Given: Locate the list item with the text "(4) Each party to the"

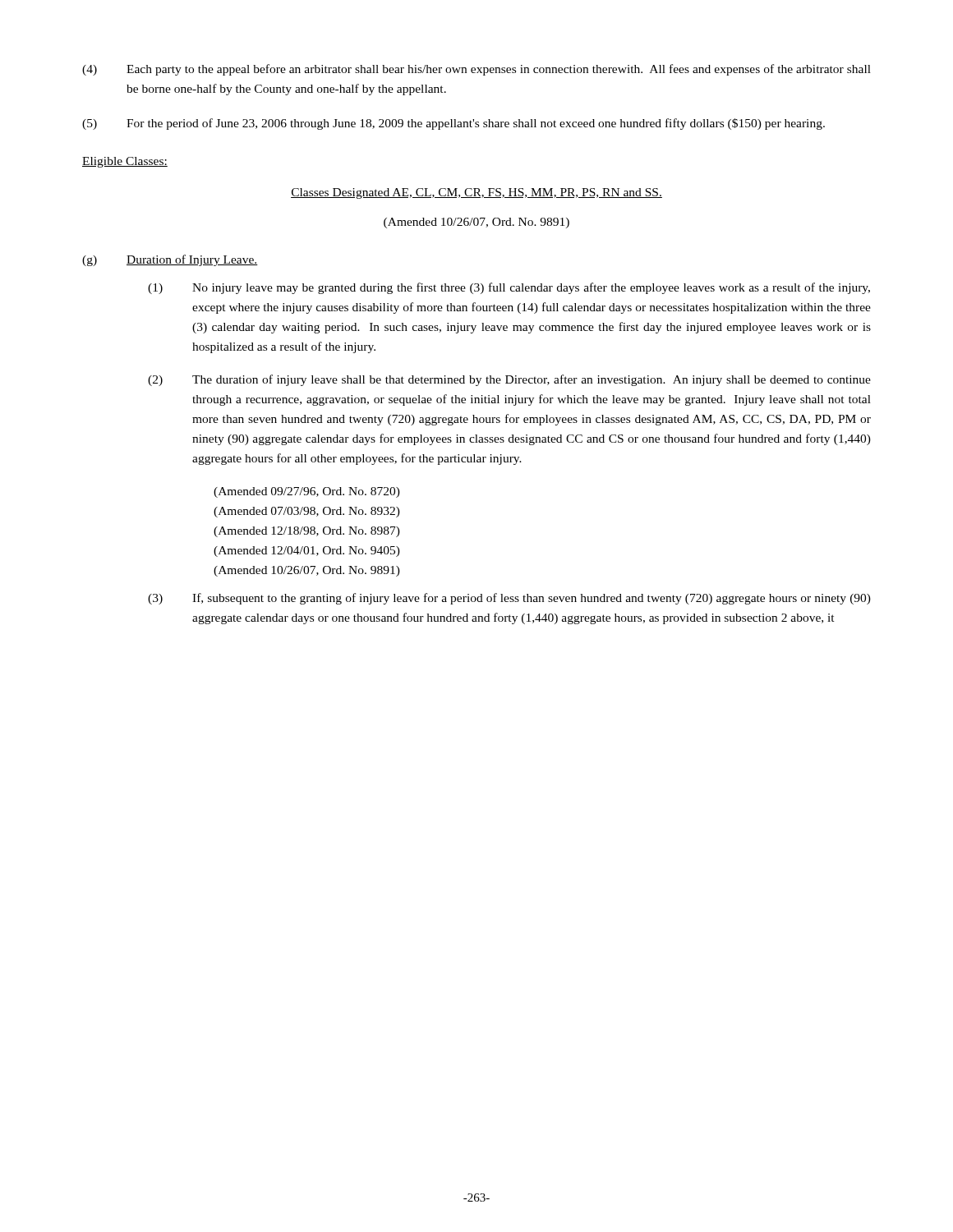Looking at the screenshot, I should [x=476, y=79].
